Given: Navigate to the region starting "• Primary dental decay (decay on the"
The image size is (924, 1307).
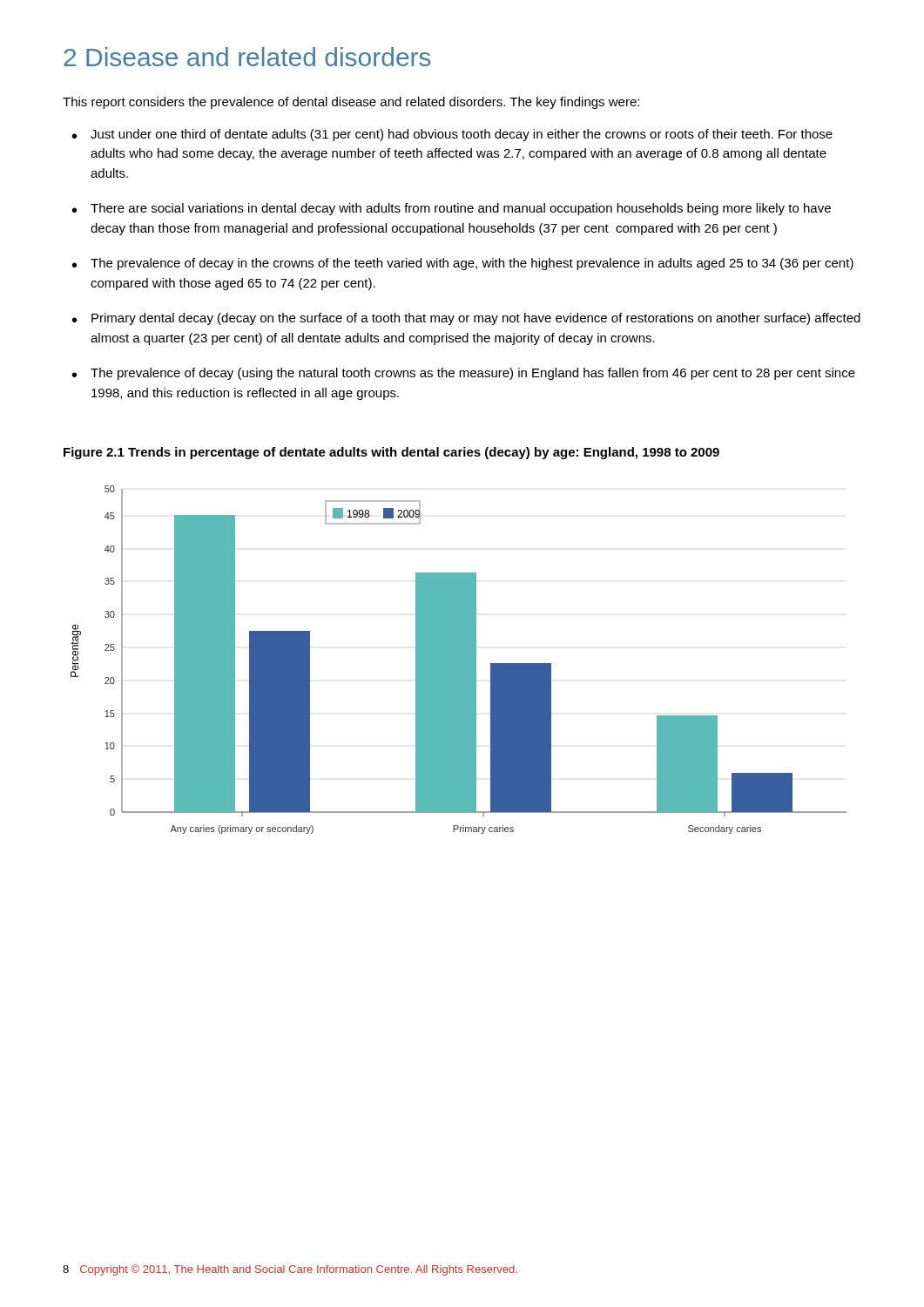Looking at the screenshot, I should click(x=466, y=328).
